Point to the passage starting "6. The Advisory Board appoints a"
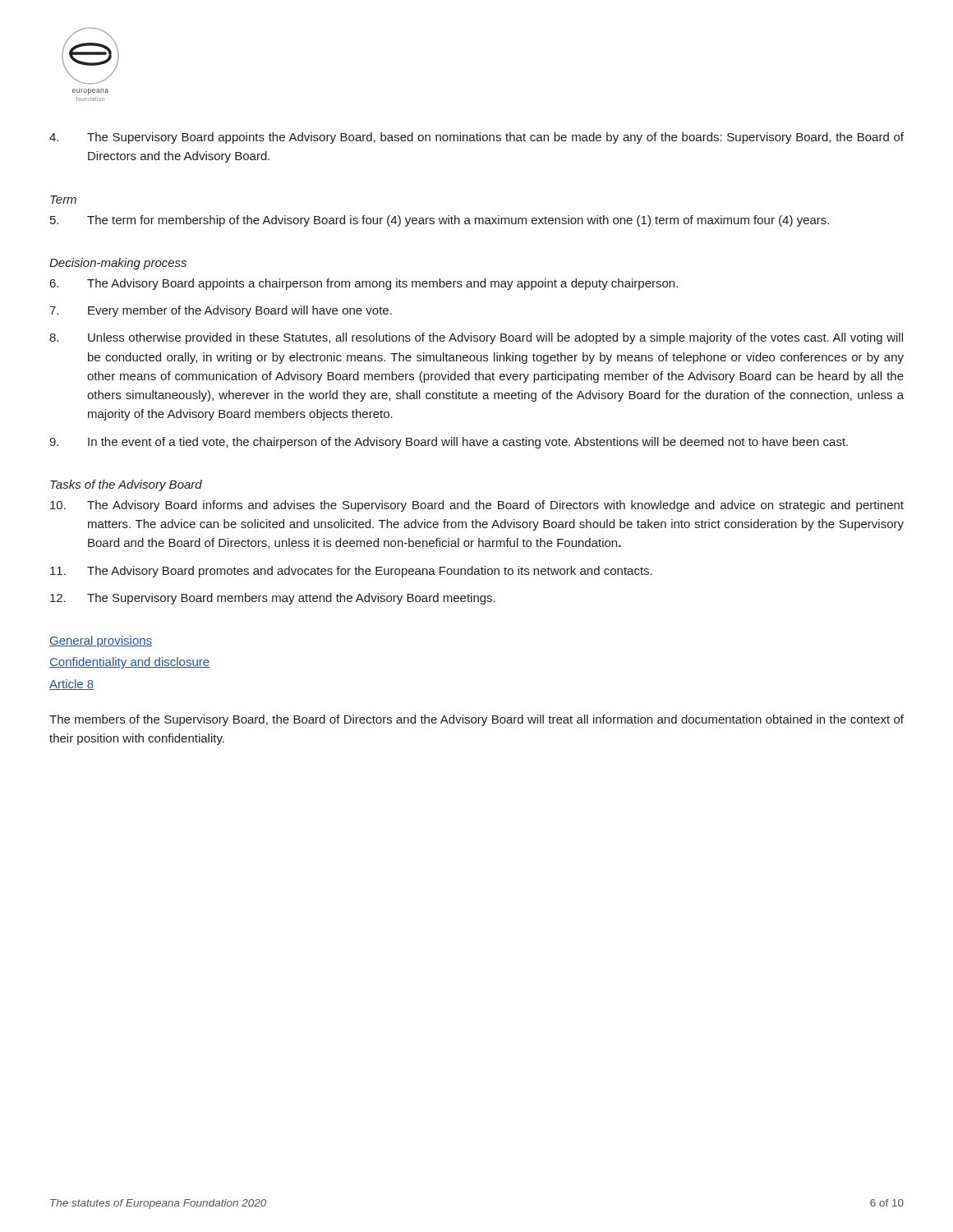The height and width of the screenshot is (1232, 953). pos(476,283)
